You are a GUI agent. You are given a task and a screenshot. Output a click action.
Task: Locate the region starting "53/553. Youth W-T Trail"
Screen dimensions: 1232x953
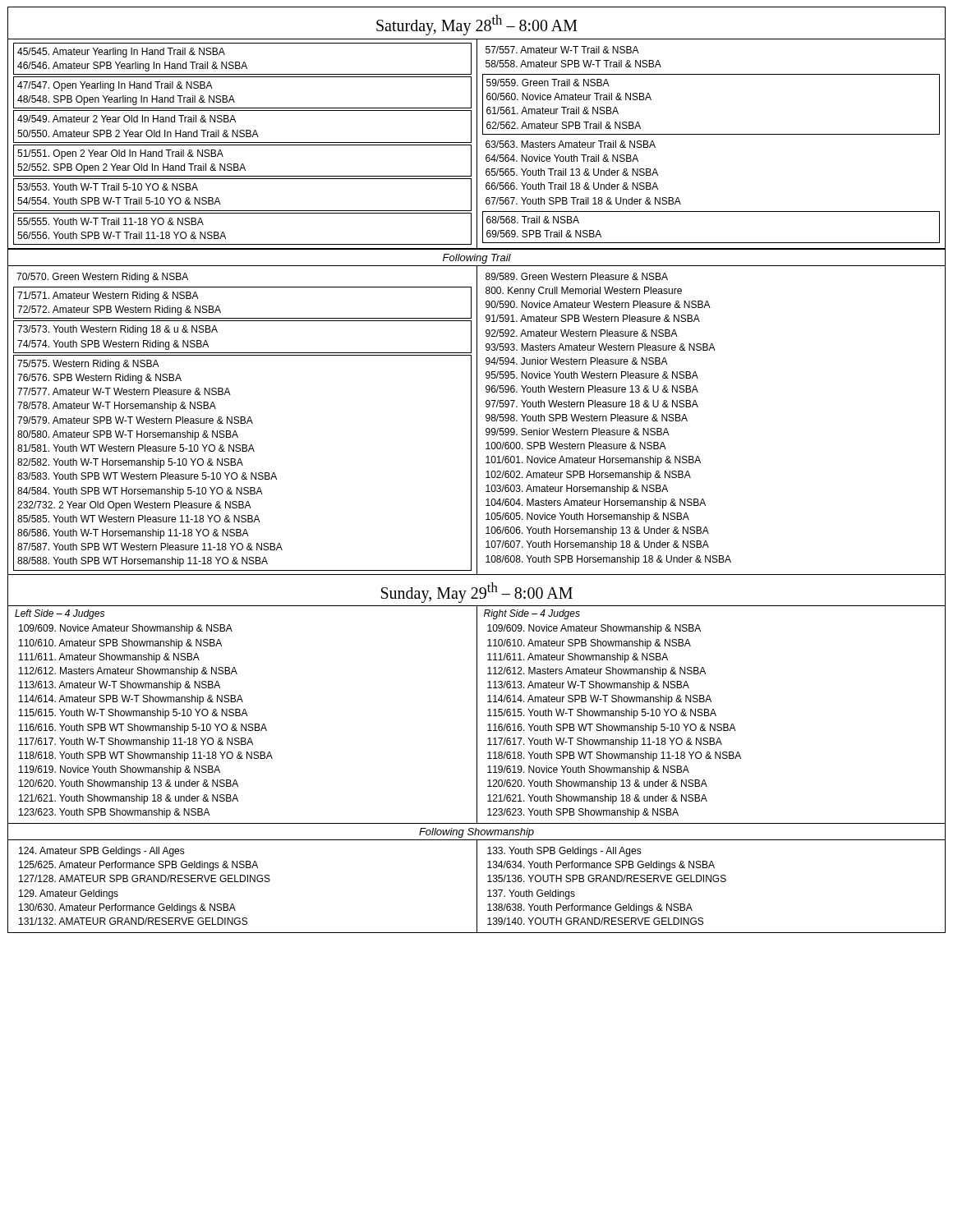click(108, 187)
